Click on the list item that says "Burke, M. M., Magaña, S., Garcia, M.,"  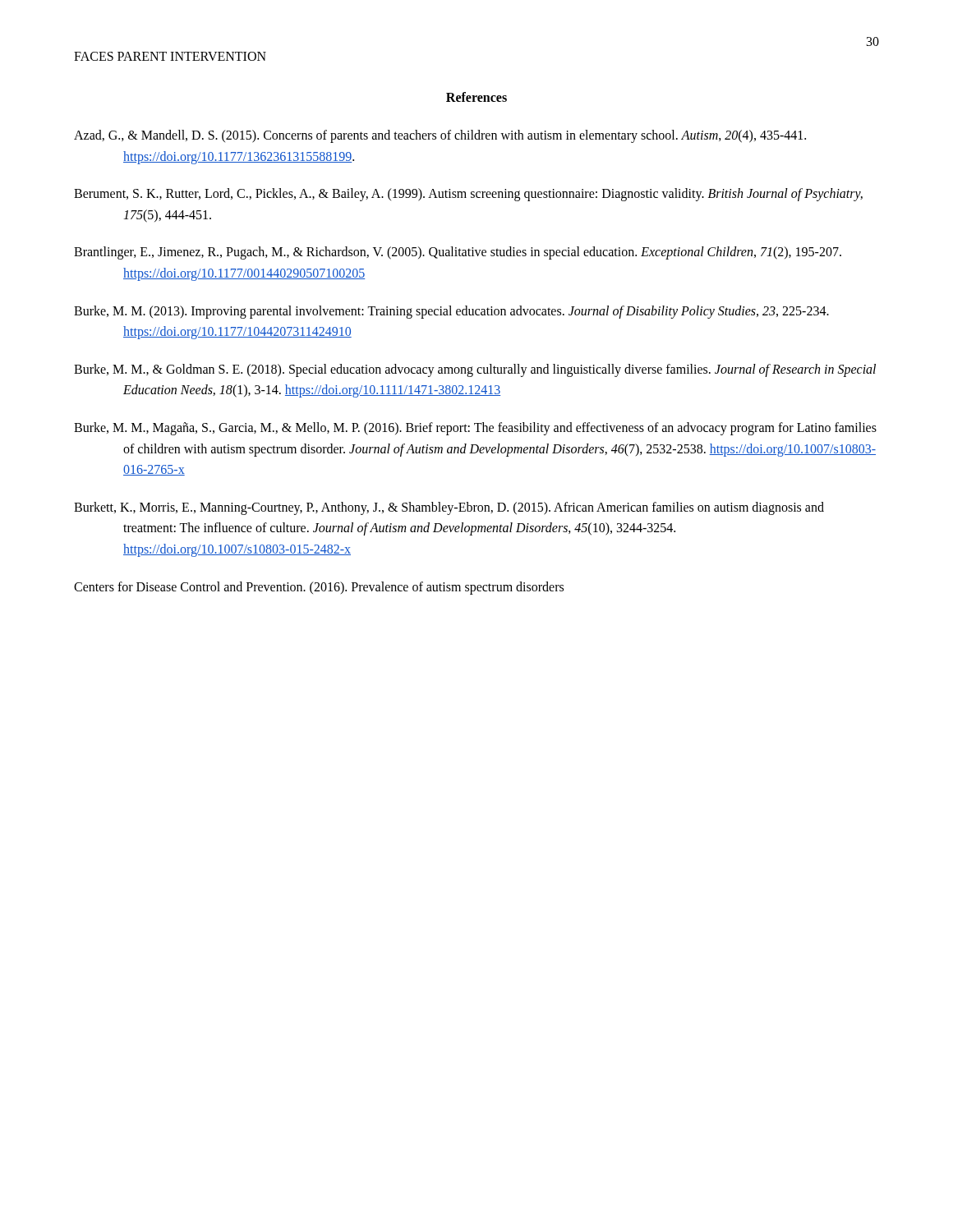(x=476, y=449)
